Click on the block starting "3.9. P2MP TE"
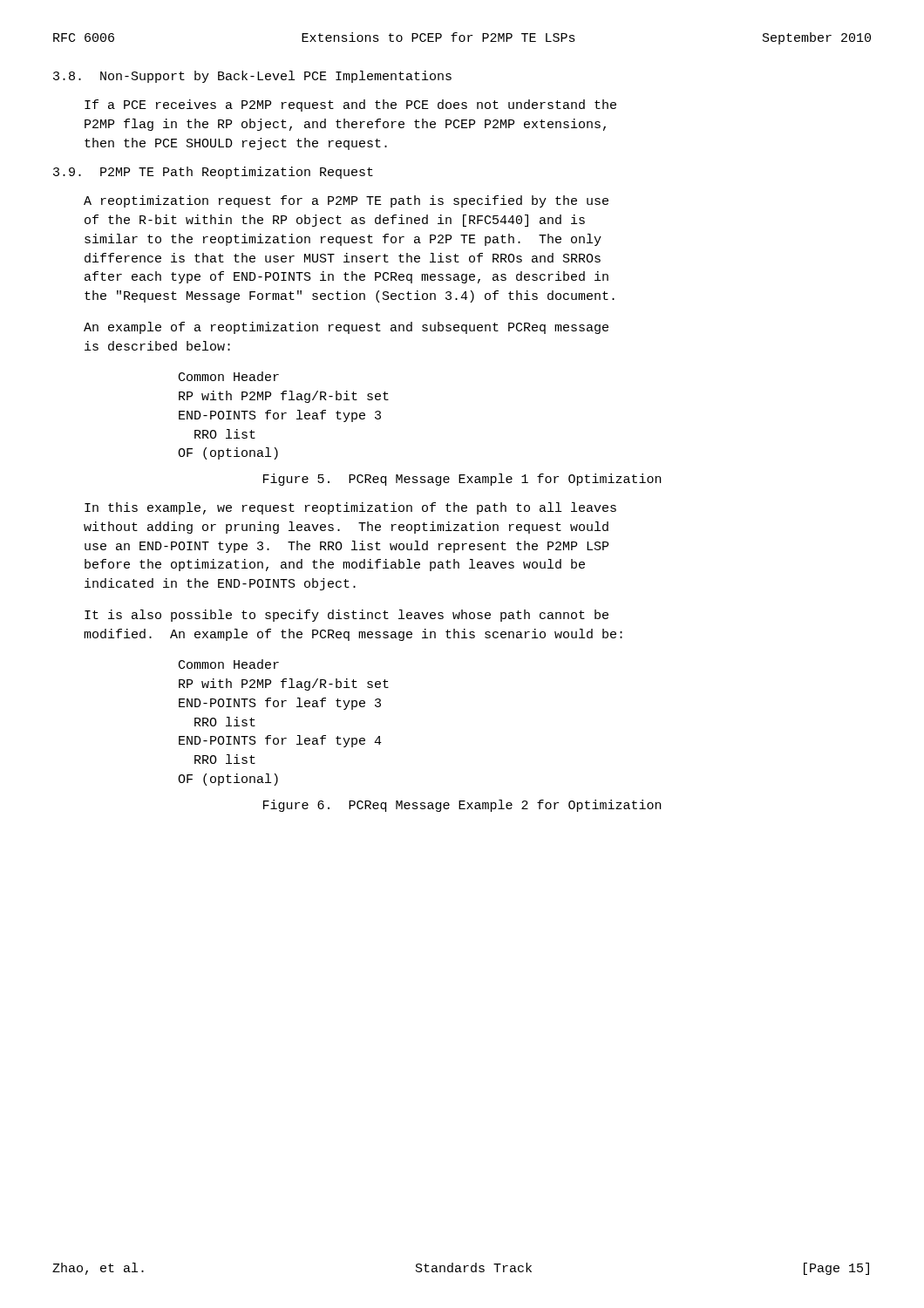 (x=213, y=173)
